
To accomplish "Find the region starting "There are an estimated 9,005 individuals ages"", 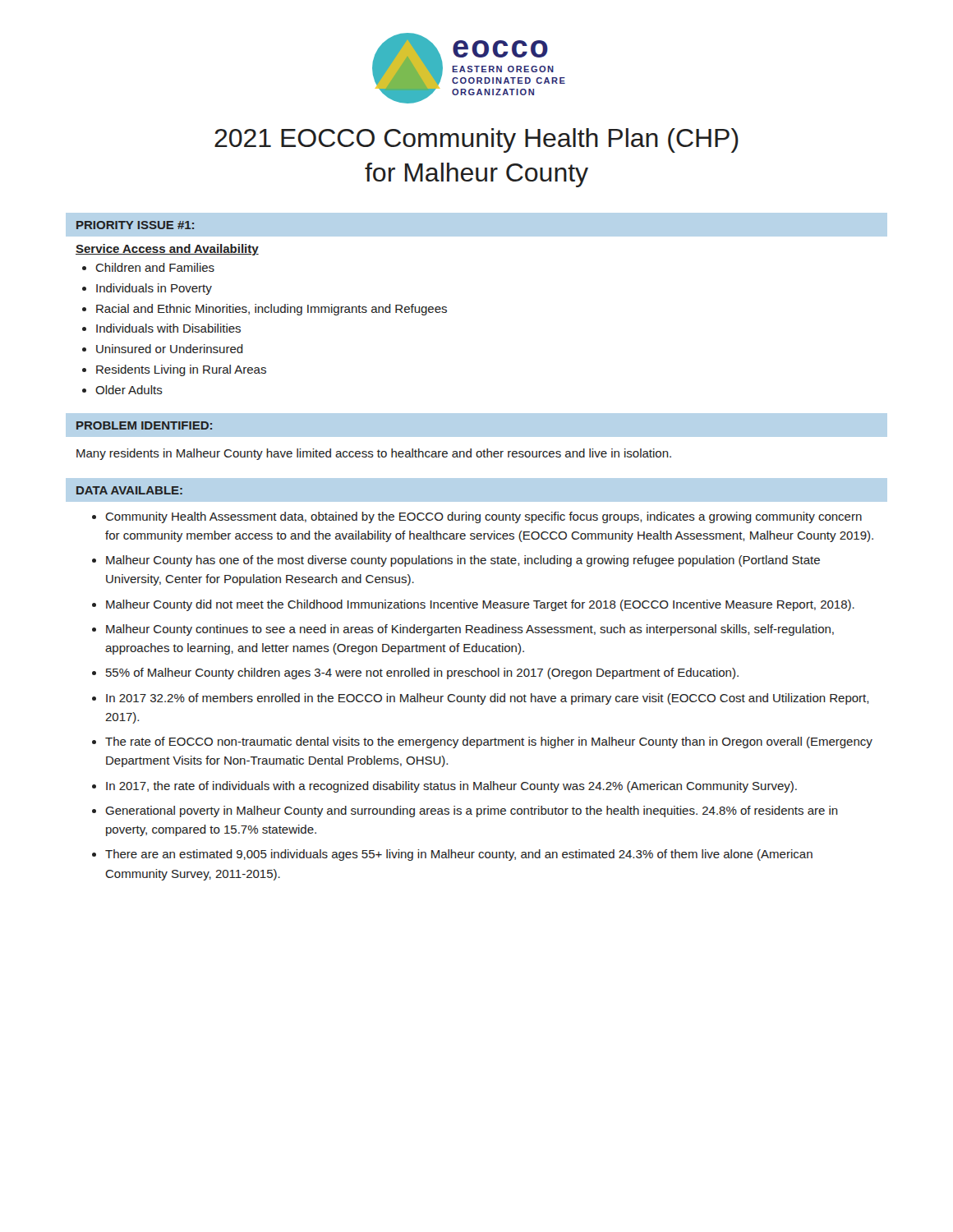I will point(459,864).
